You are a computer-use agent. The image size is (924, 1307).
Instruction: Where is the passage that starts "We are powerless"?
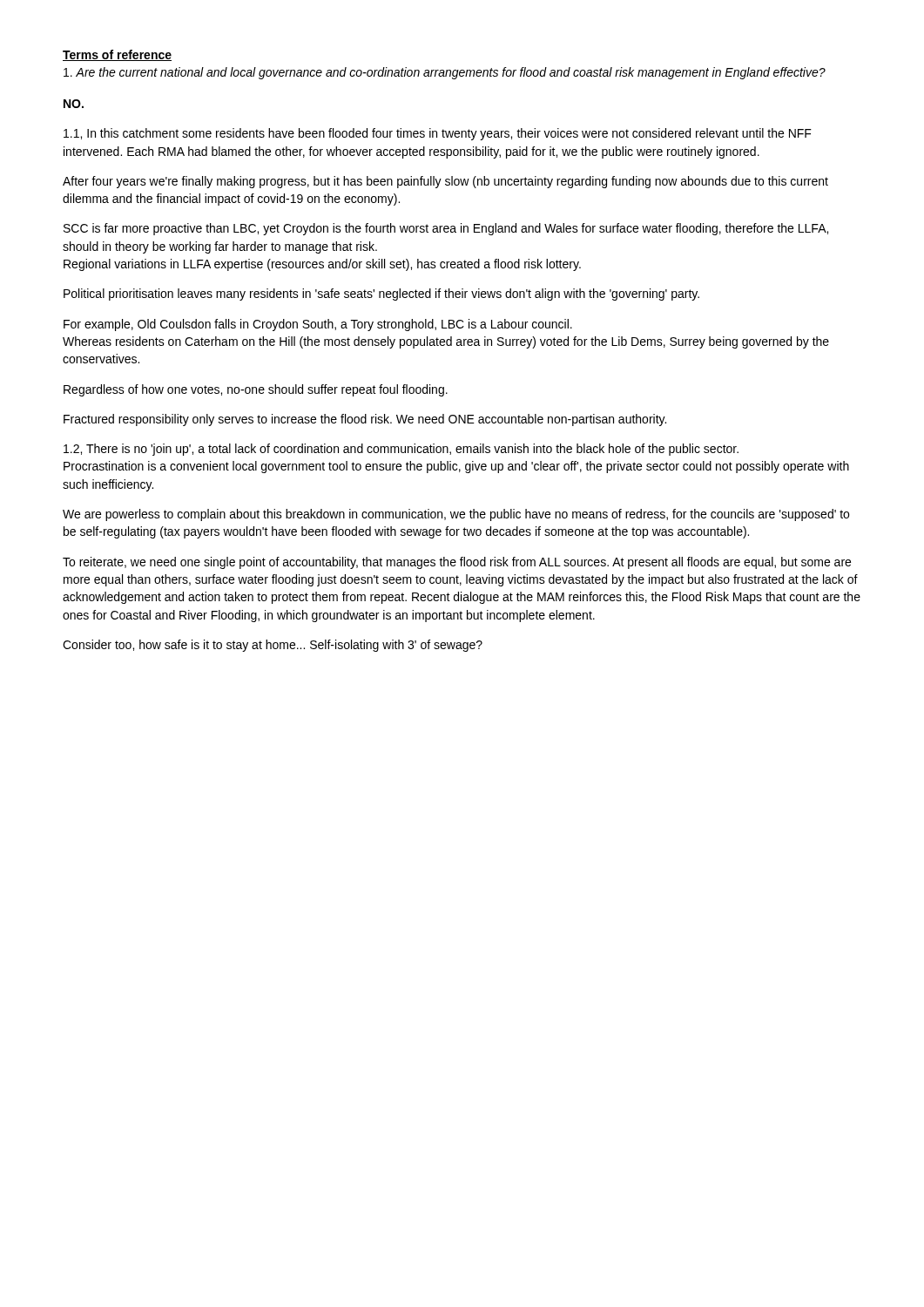coord(456,523)
